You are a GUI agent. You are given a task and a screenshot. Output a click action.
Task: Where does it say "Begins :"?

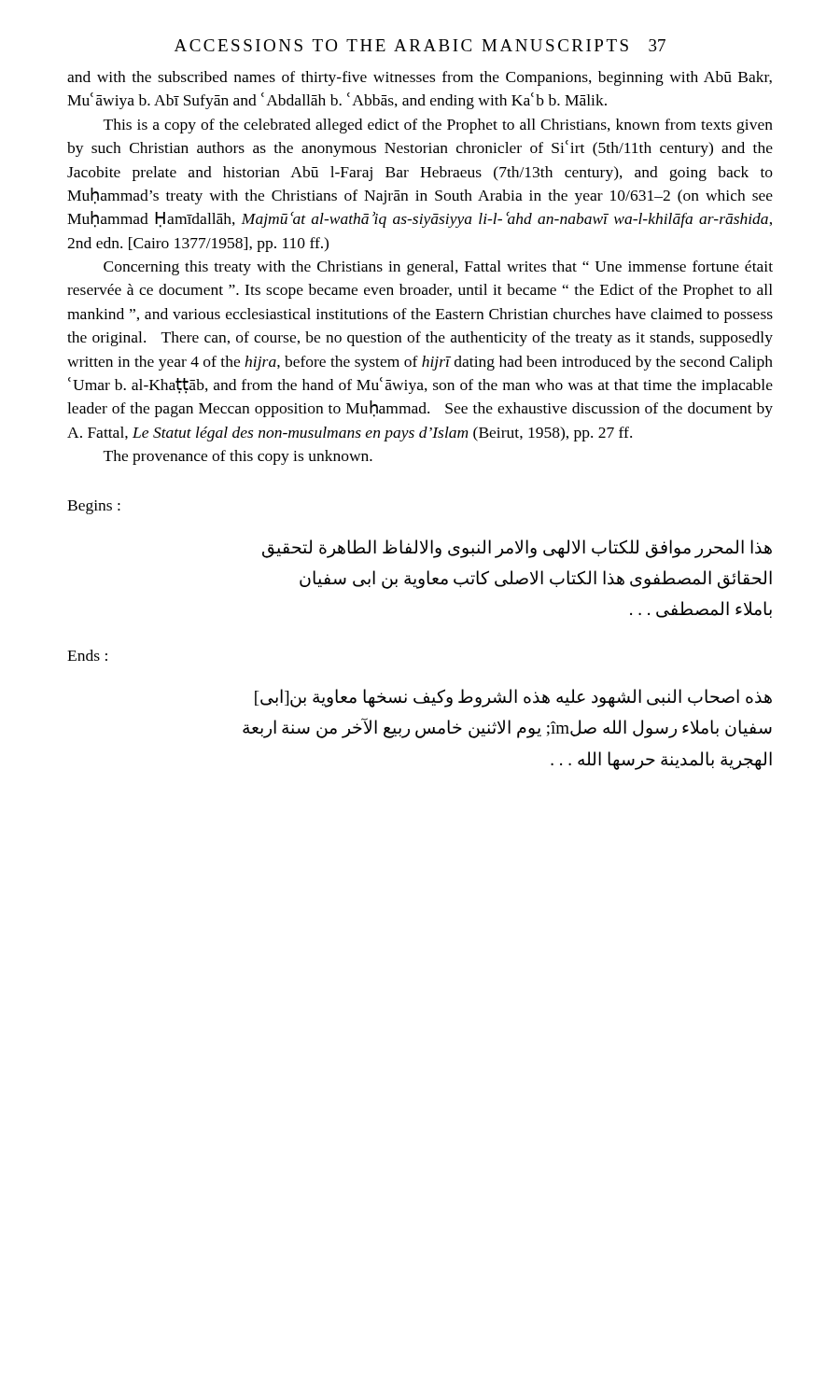pos(94,507)
